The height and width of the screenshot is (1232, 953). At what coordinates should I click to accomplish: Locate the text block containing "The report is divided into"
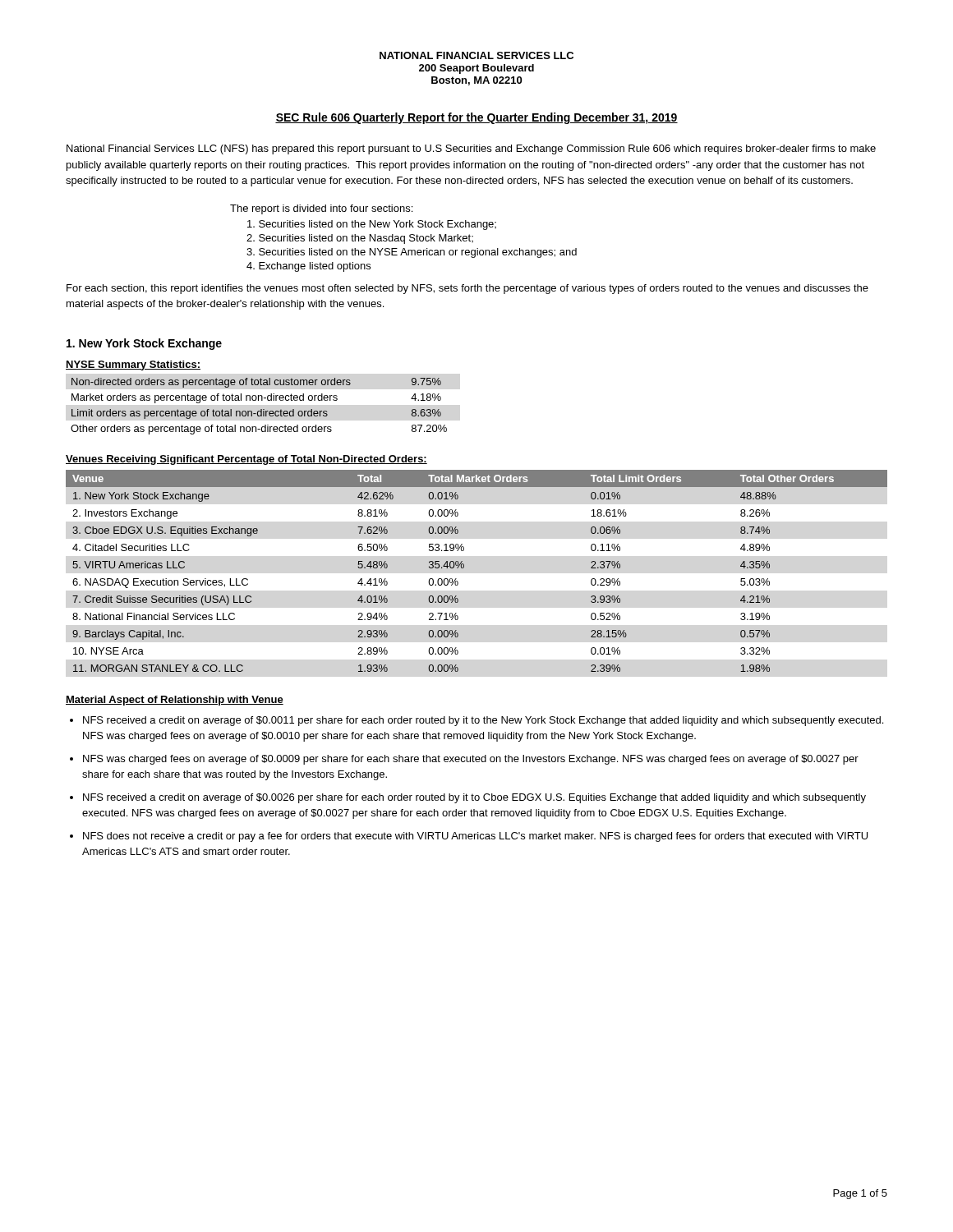[322, 208]
